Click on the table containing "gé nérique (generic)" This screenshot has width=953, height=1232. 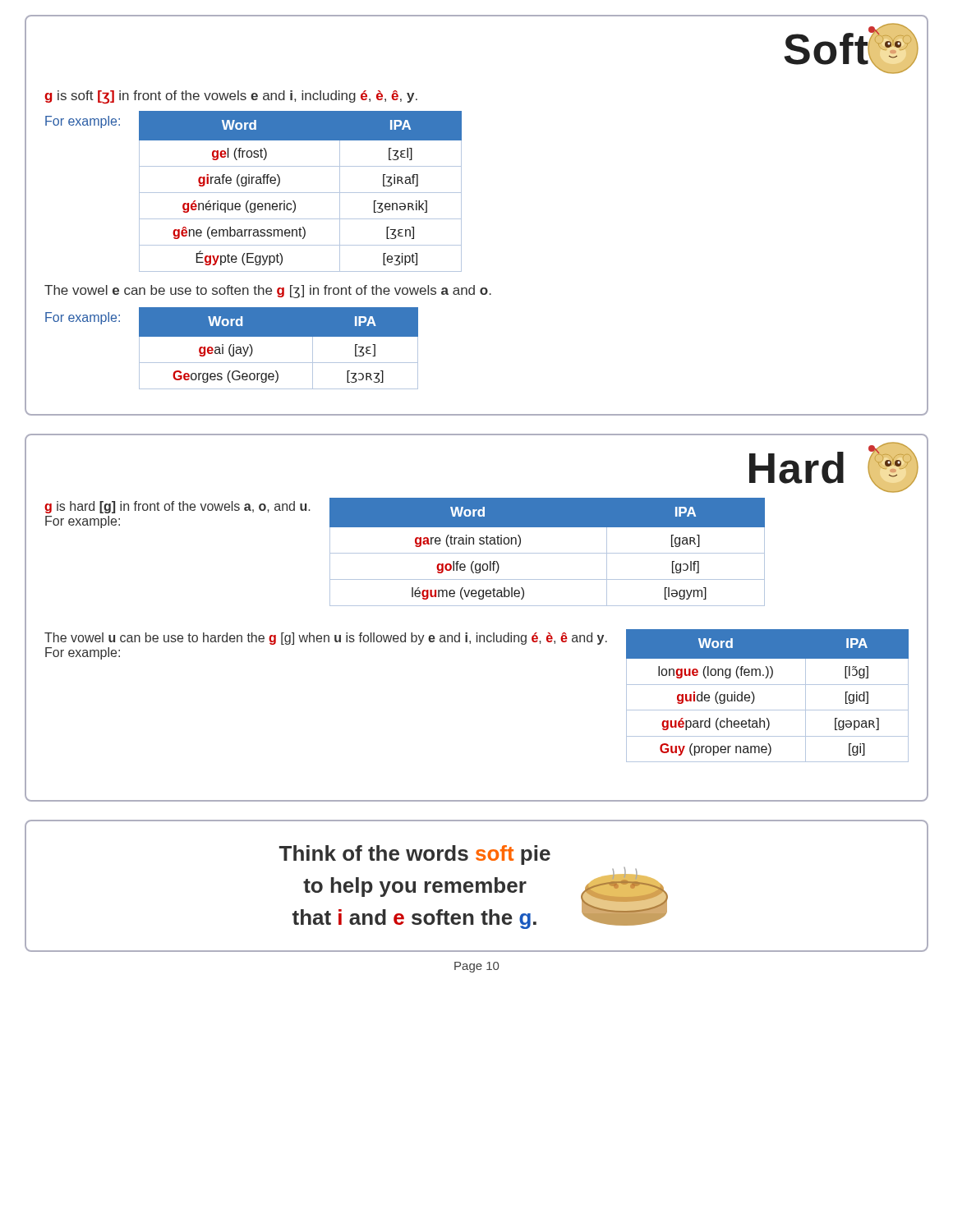pos(300,191)
